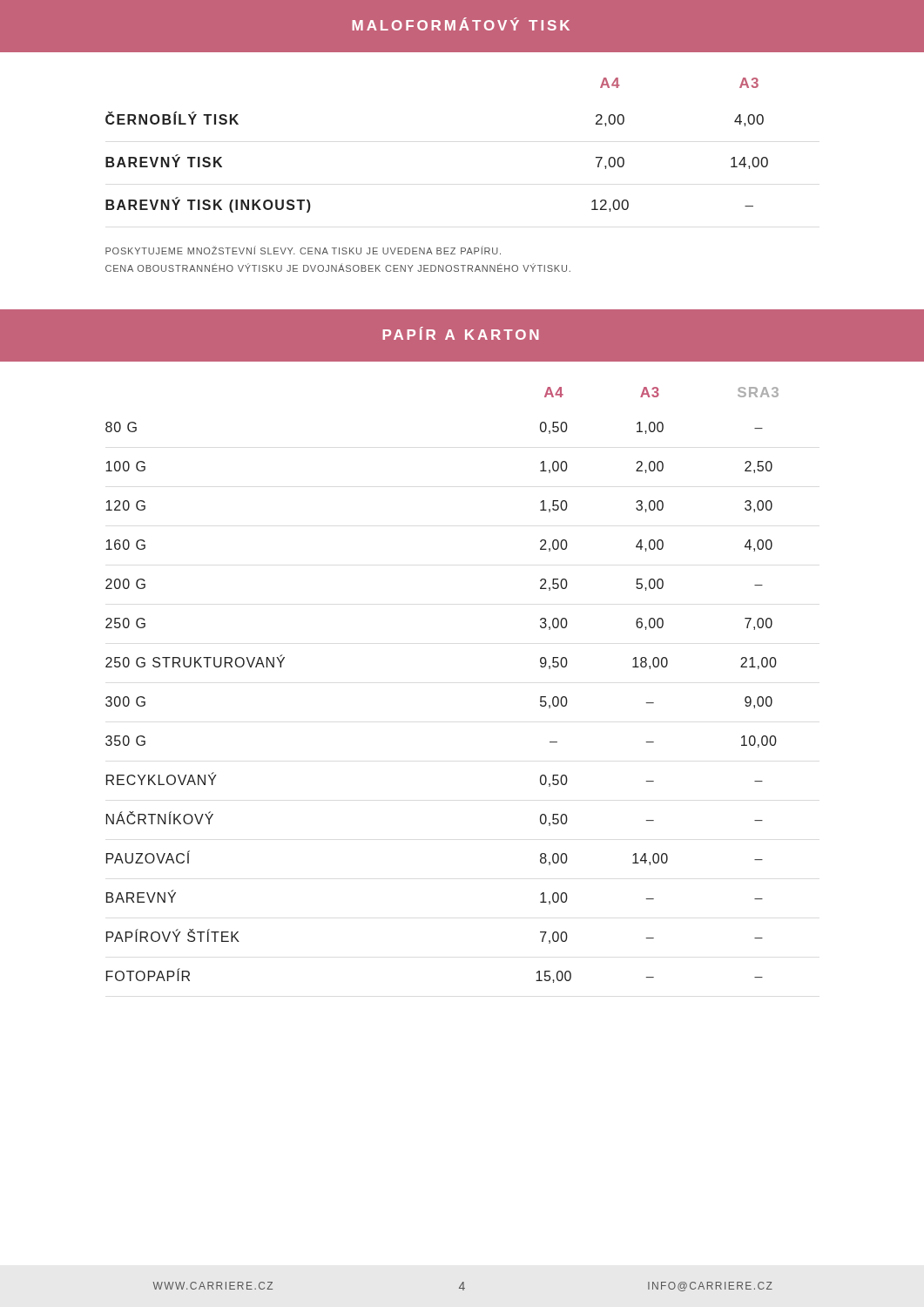924x1307 pixels.
Task: Locate the section header with the text "PAPÍR A KARTON"
Action: [462, 335]
